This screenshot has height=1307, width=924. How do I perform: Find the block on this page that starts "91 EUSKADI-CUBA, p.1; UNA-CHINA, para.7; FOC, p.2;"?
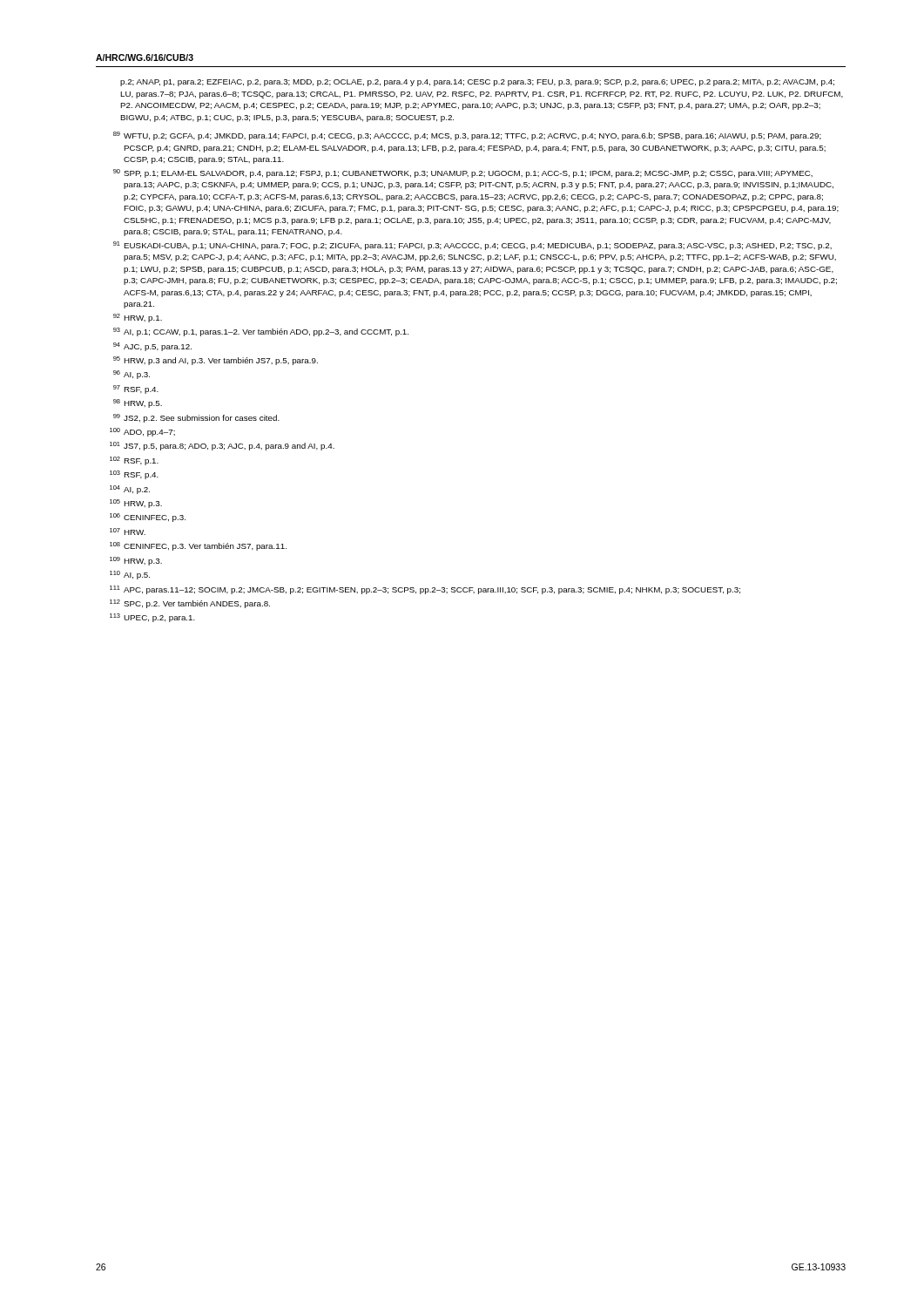pyautogui.click(x=471, y=275)
